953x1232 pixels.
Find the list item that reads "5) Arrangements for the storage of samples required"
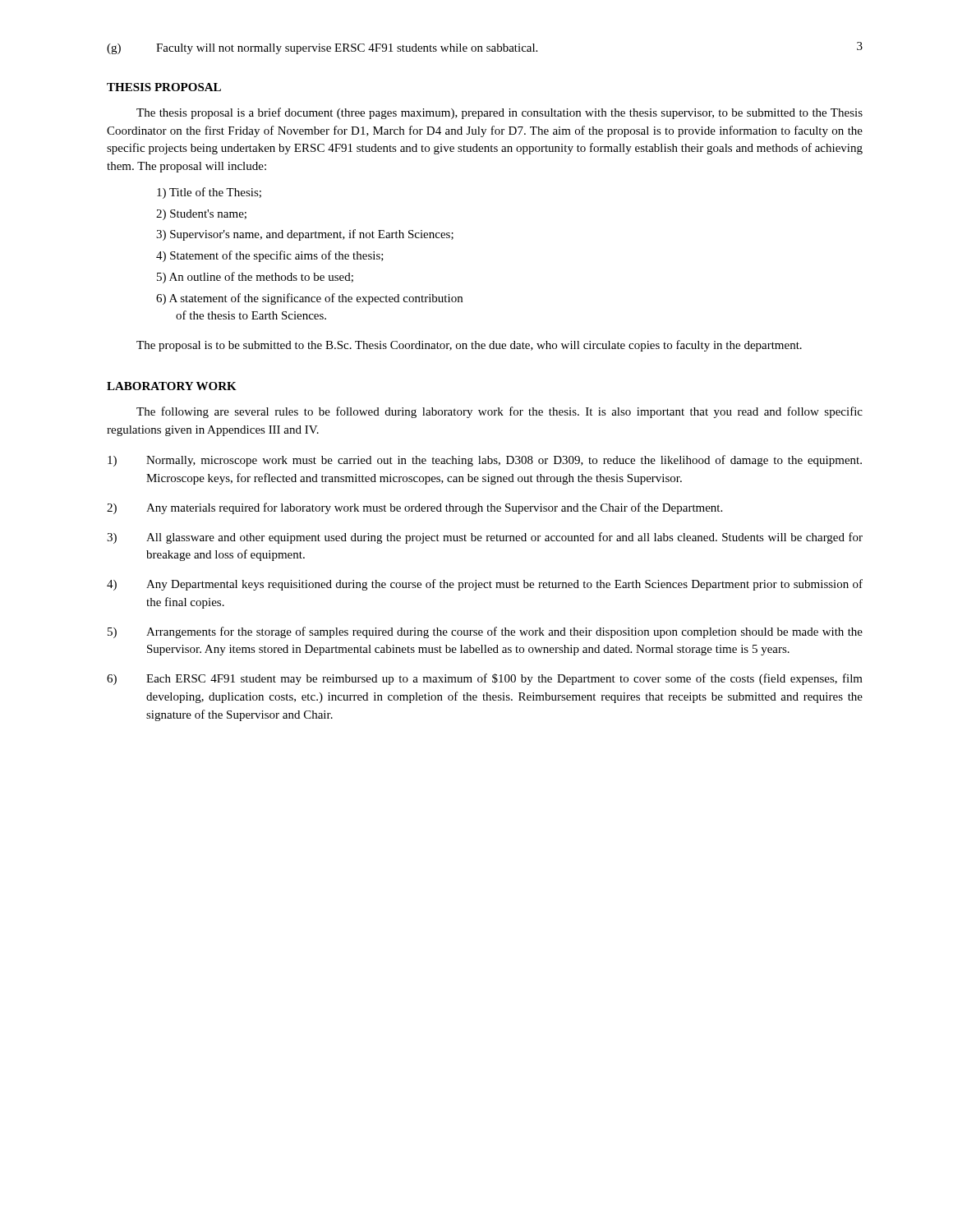point(485,641)
